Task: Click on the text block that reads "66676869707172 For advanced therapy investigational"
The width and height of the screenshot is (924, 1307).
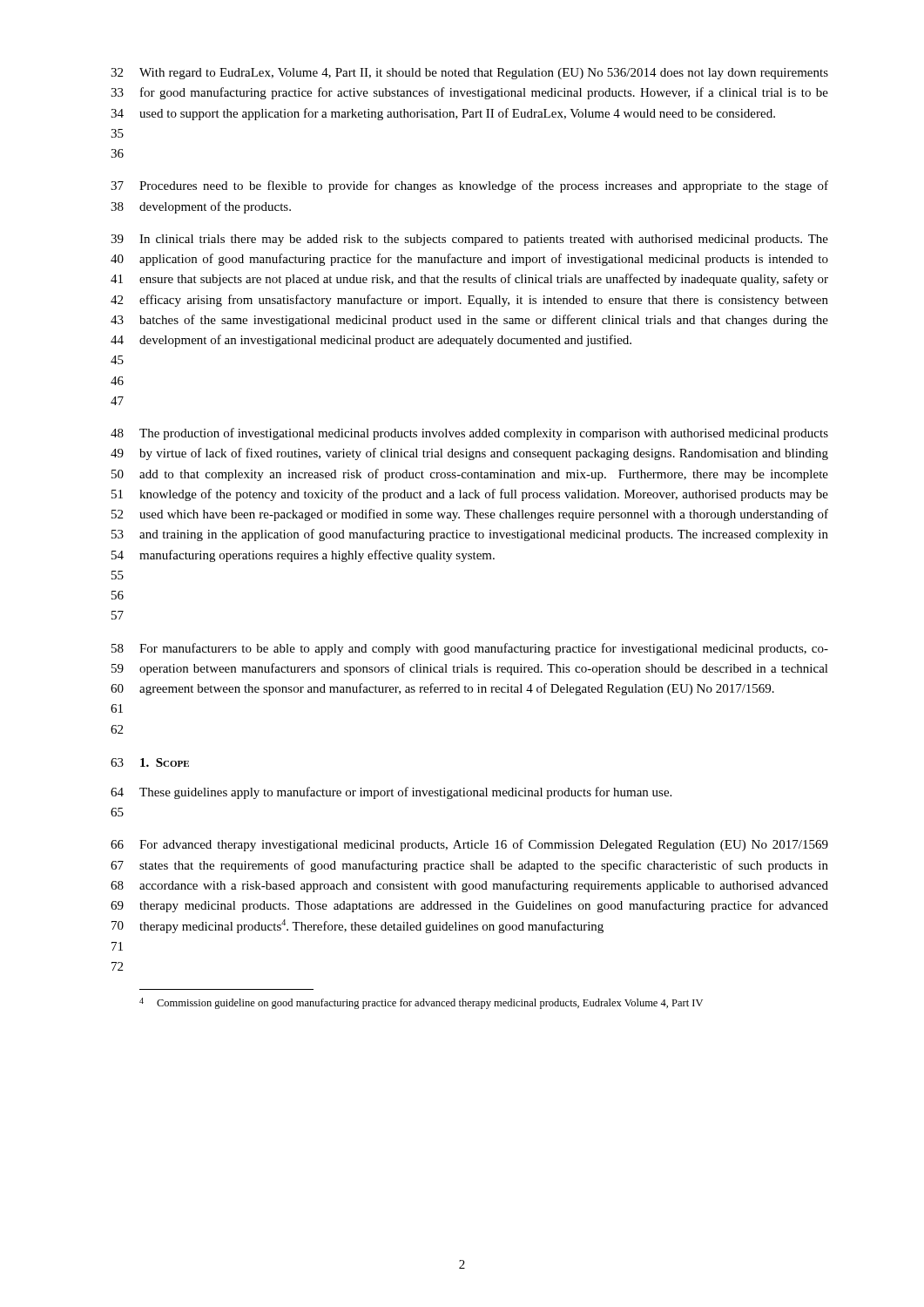Action: click(x=462, y=906)
